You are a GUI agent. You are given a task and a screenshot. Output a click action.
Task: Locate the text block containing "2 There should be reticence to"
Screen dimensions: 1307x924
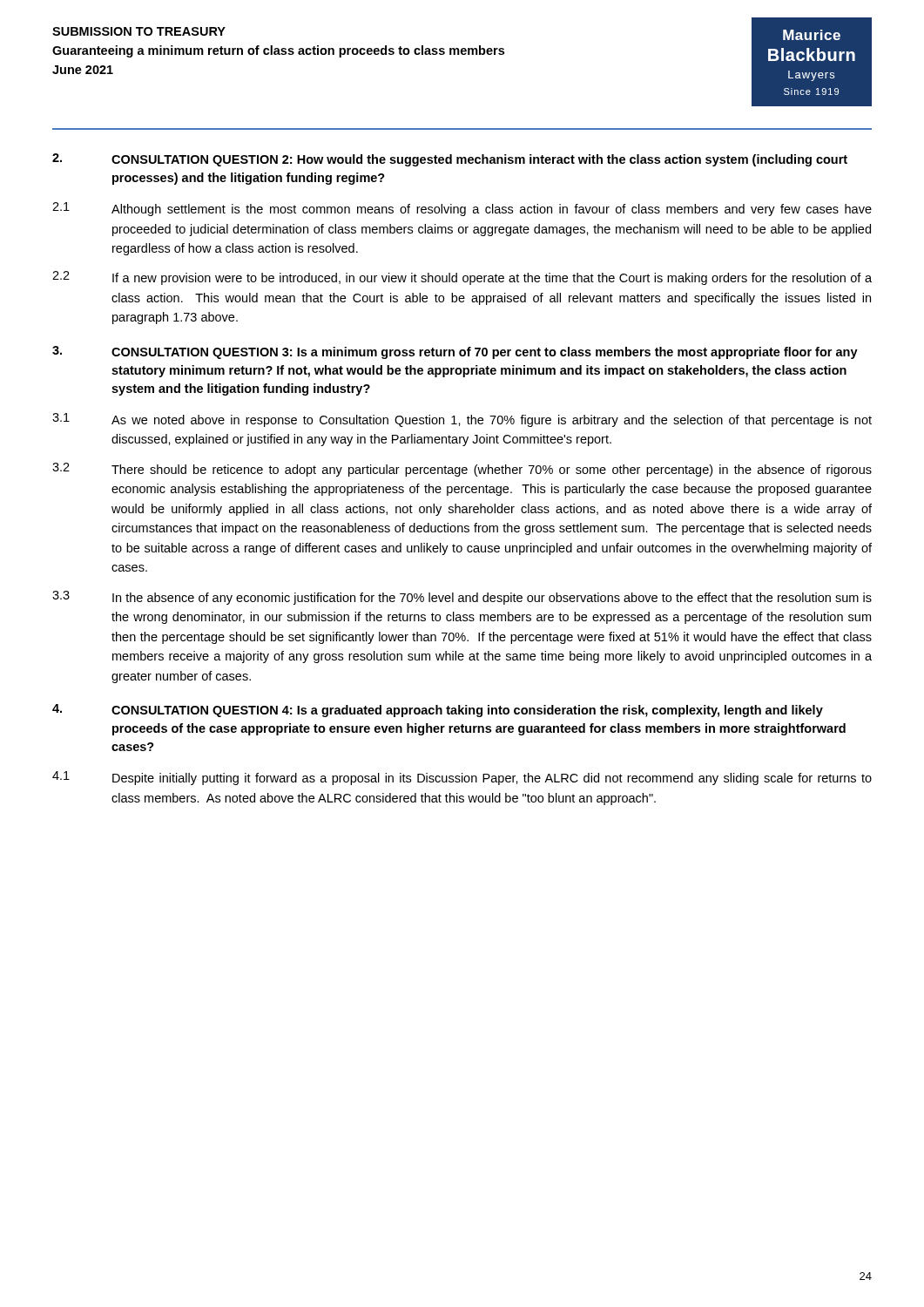[x=462, y=519]
